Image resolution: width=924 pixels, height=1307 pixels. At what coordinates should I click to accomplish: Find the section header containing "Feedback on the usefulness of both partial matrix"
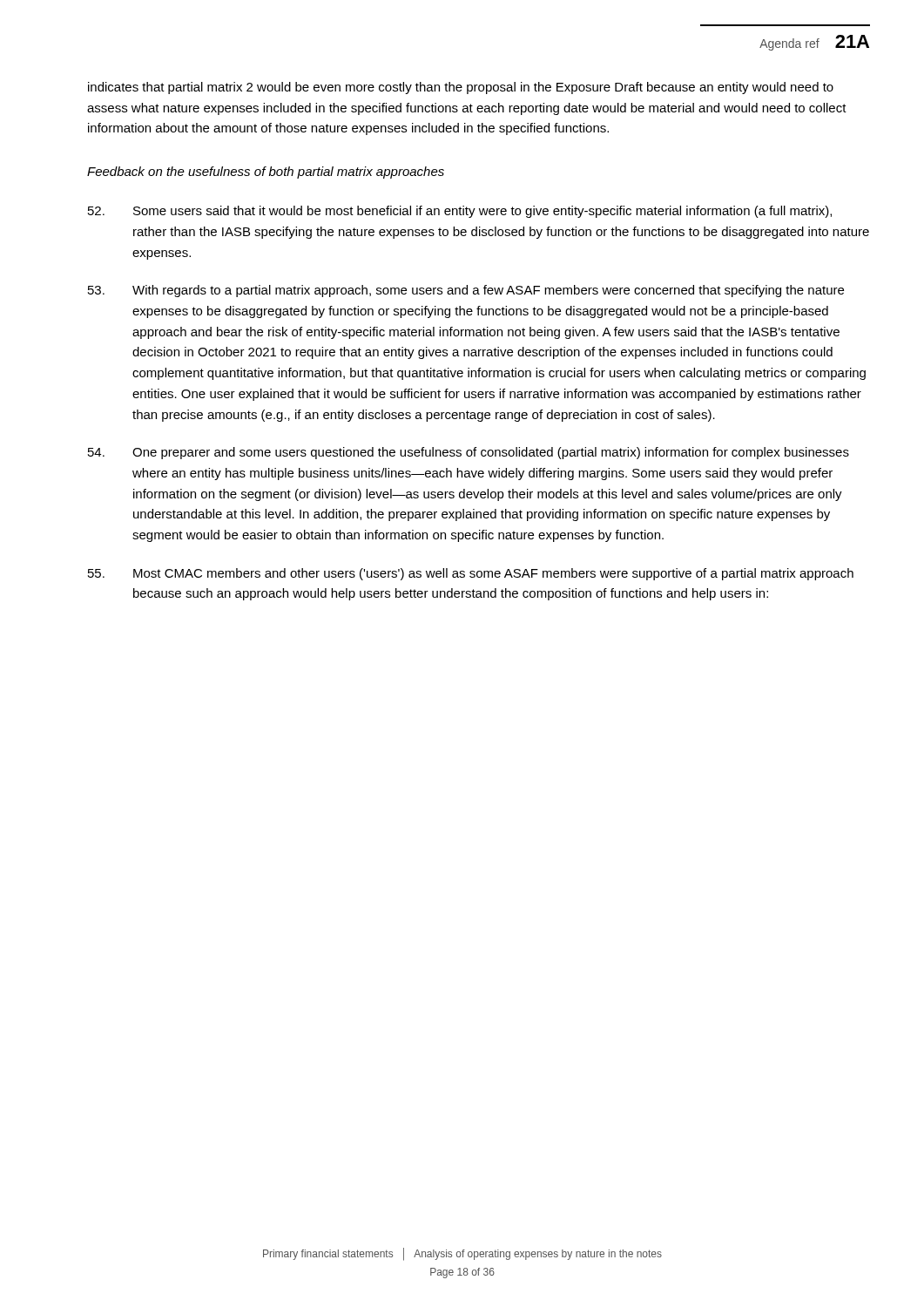click(266, 171)
